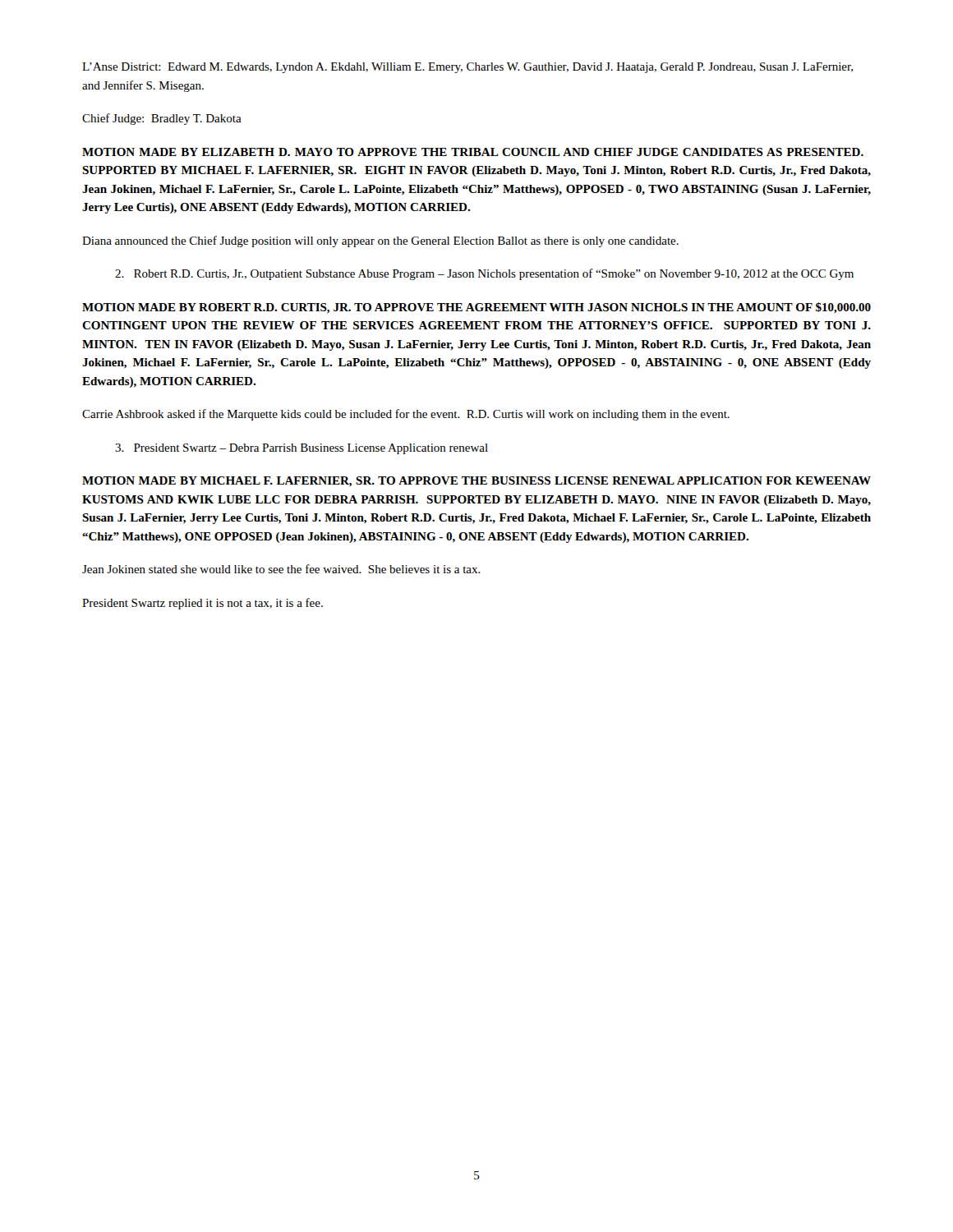Find the passage starting "Carrie Ashbrook asked if the"
Viewport: 953px width, 1232px height.
pyautogui.click(x=406, y=414)
